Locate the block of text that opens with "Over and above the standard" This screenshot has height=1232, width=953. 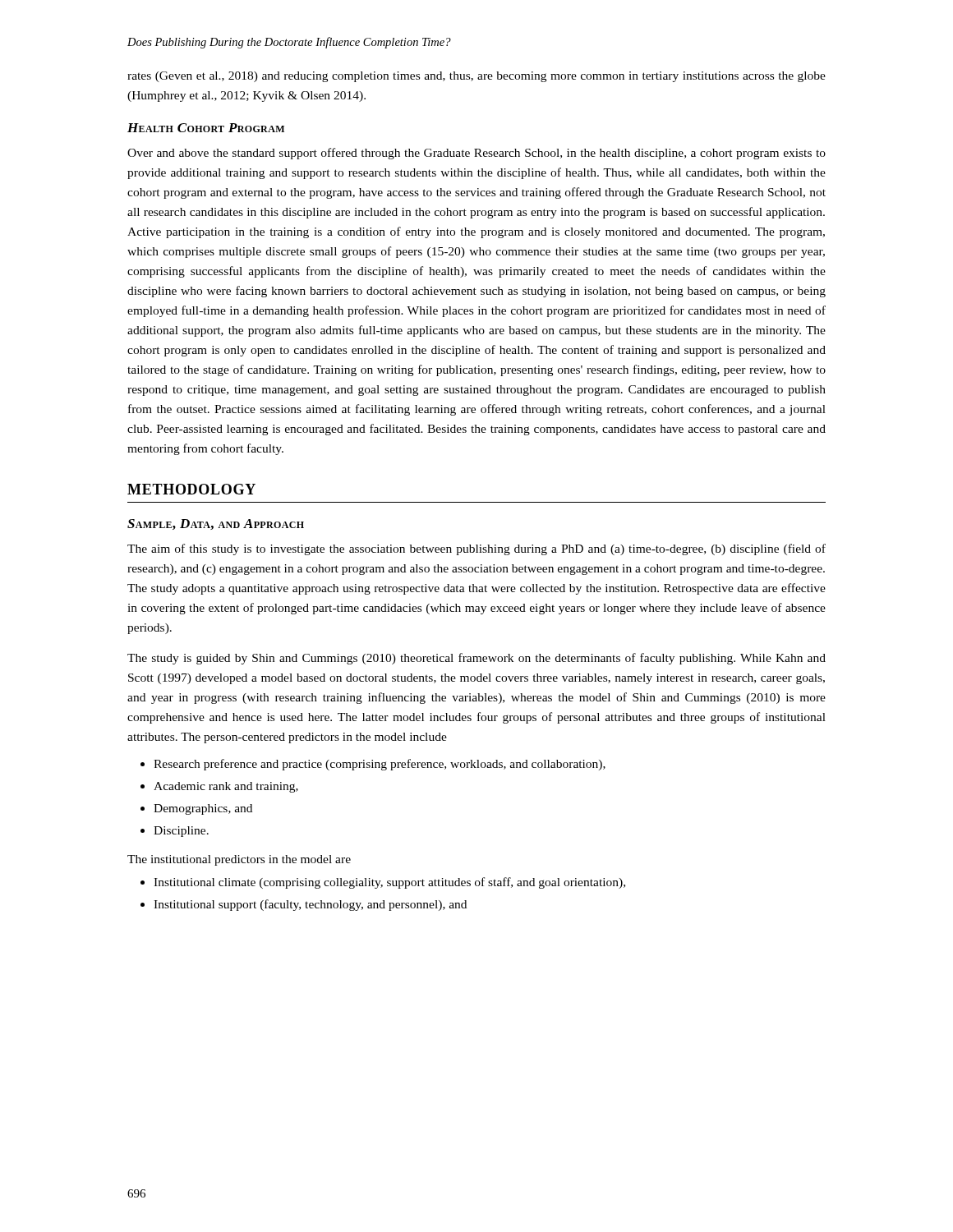pyautogui.click(x=476, y=300)
